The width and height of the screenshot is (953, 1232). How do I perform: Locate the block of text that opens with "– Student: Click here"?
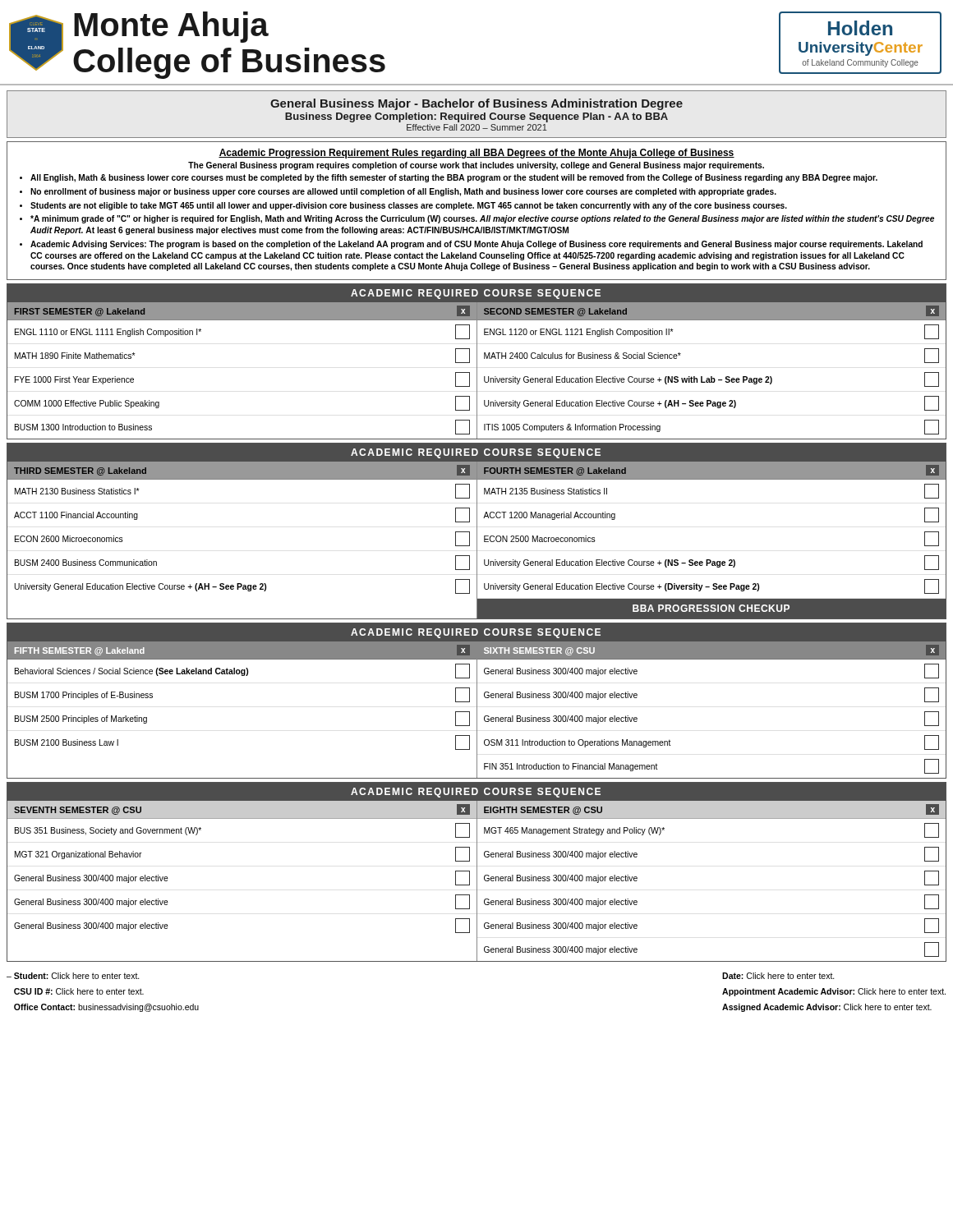click(103, 992)
